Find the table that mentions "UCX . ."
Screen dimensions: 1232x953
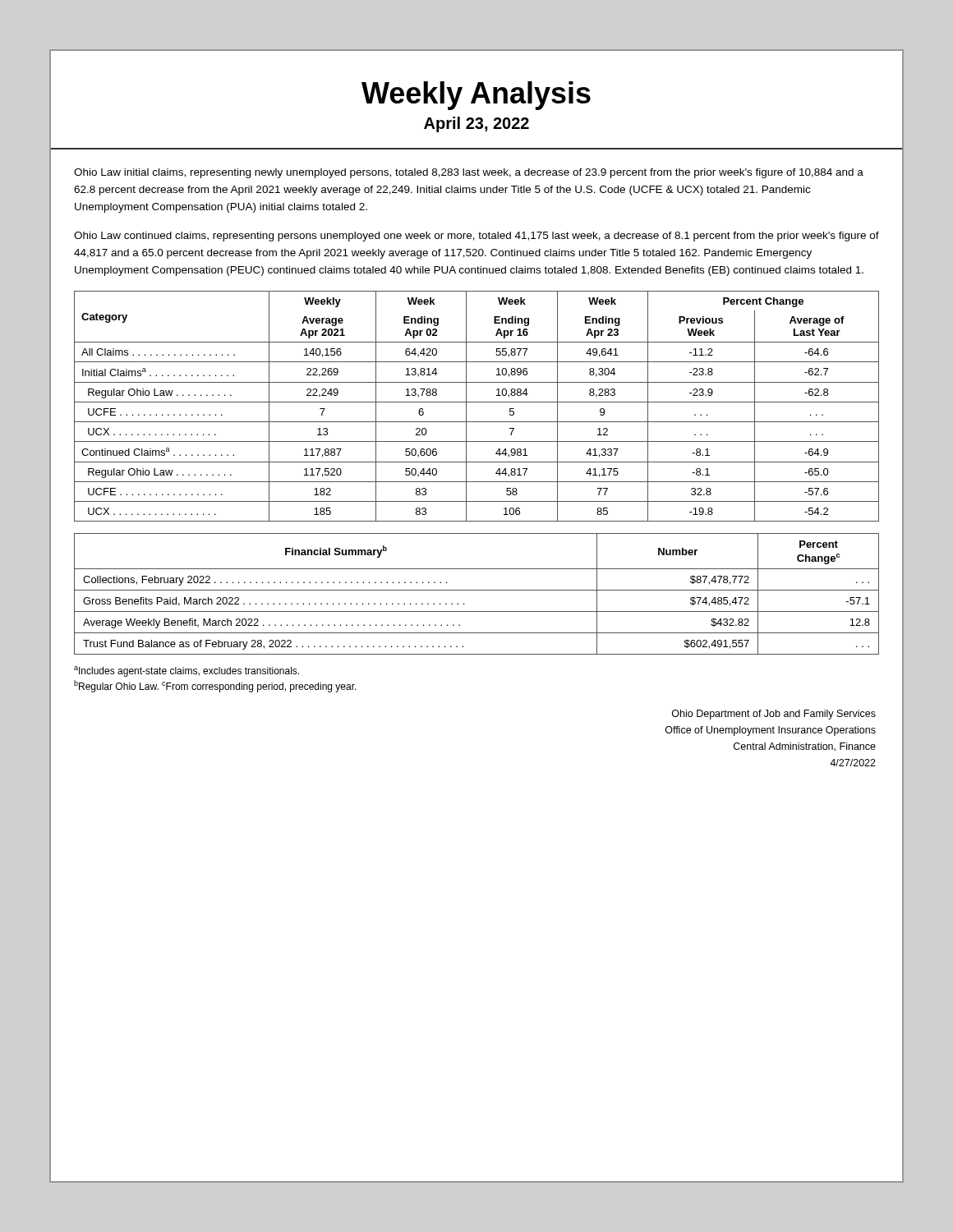pyautogui.click(x=476, y=406)
